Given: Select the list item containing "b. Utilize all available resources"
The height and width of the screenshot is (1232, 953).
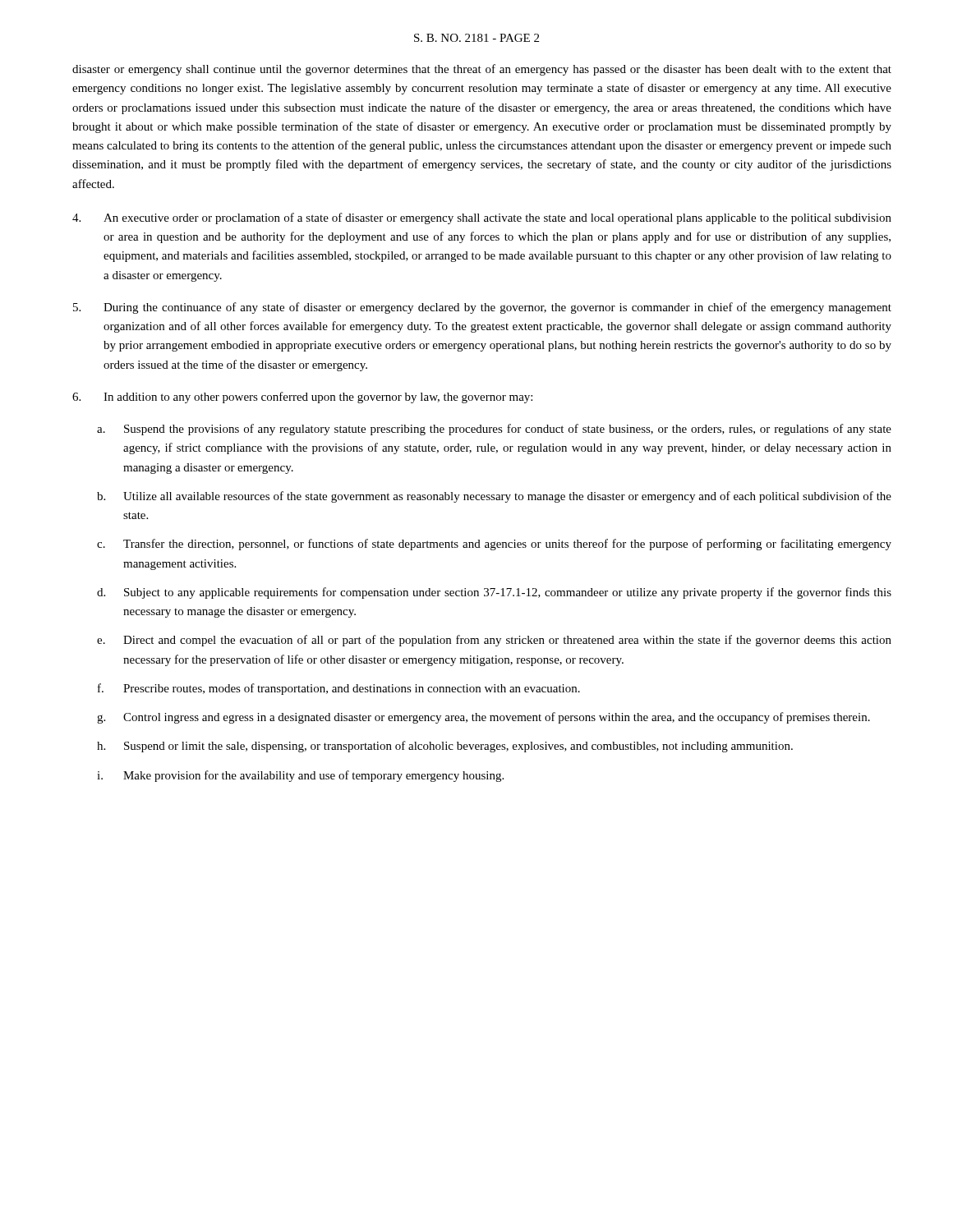Looking at the screenshot, I should click(494, 506).
